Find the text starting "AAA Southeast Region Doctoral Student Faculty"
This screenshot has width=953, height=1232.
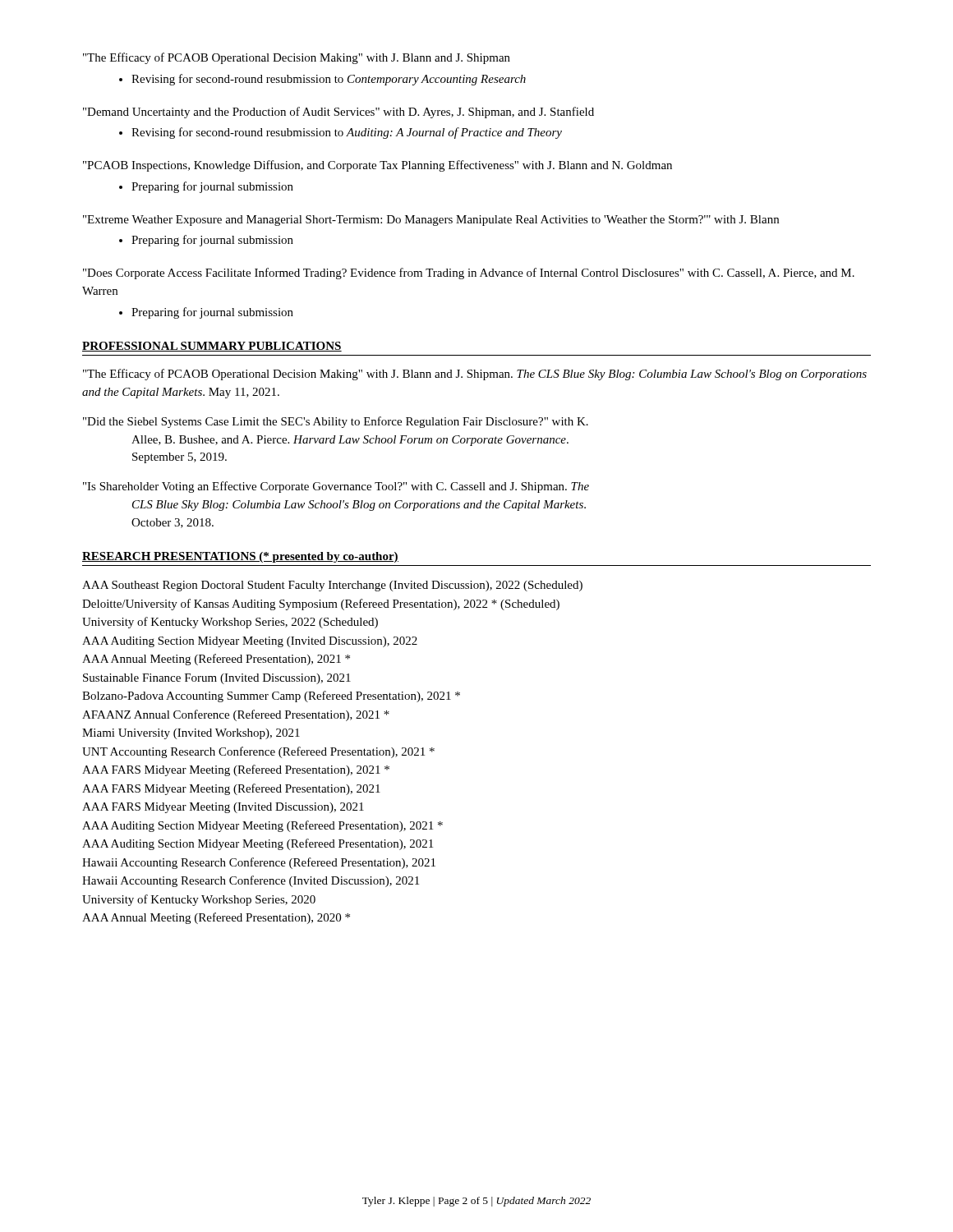(332, 586)
